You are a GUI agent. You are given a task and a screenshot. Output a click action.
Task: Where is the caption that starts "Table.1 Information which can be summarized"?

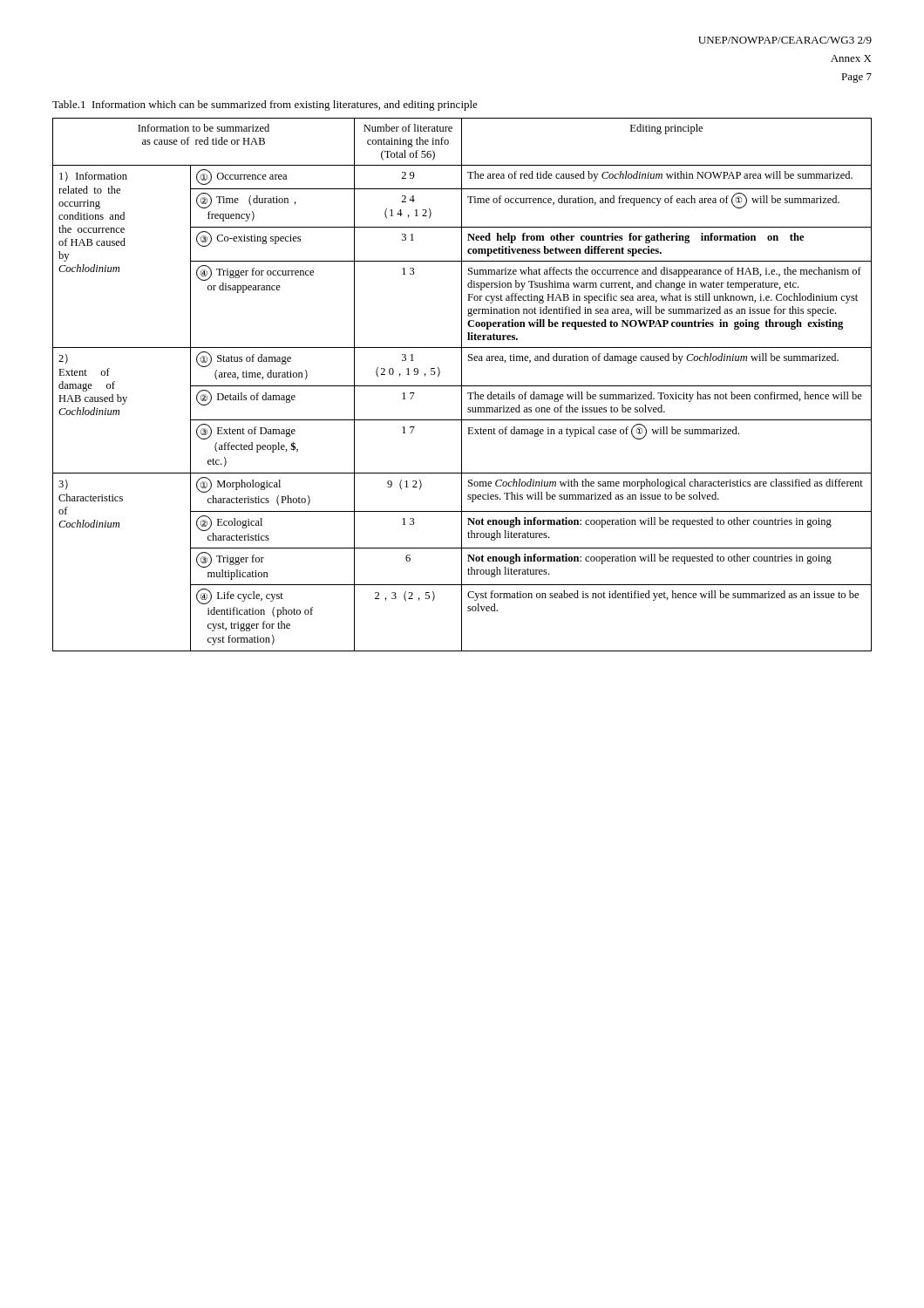(x=265, y=104)
